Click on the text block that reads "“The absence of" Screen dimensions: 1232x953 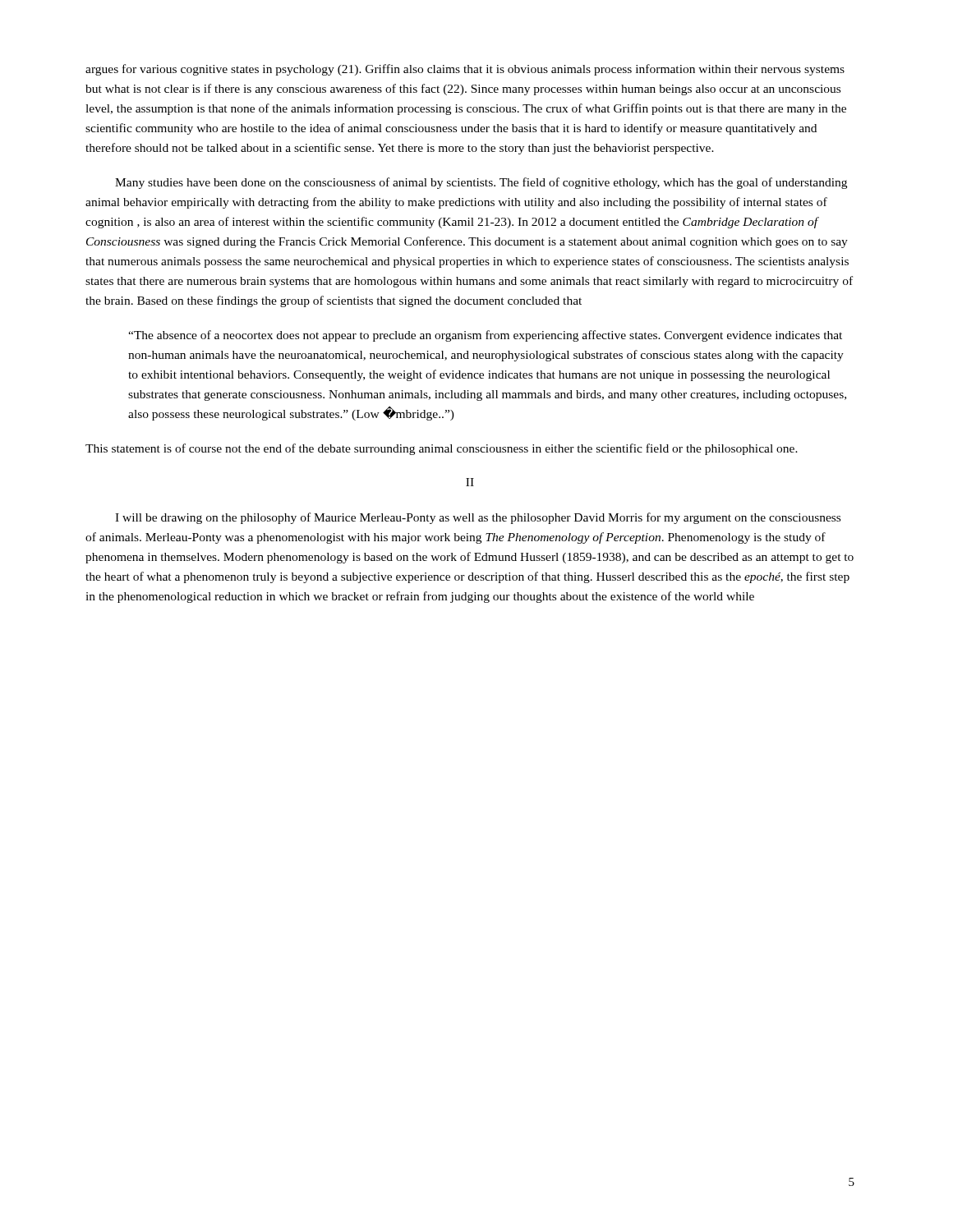click(x=488, y=374)
